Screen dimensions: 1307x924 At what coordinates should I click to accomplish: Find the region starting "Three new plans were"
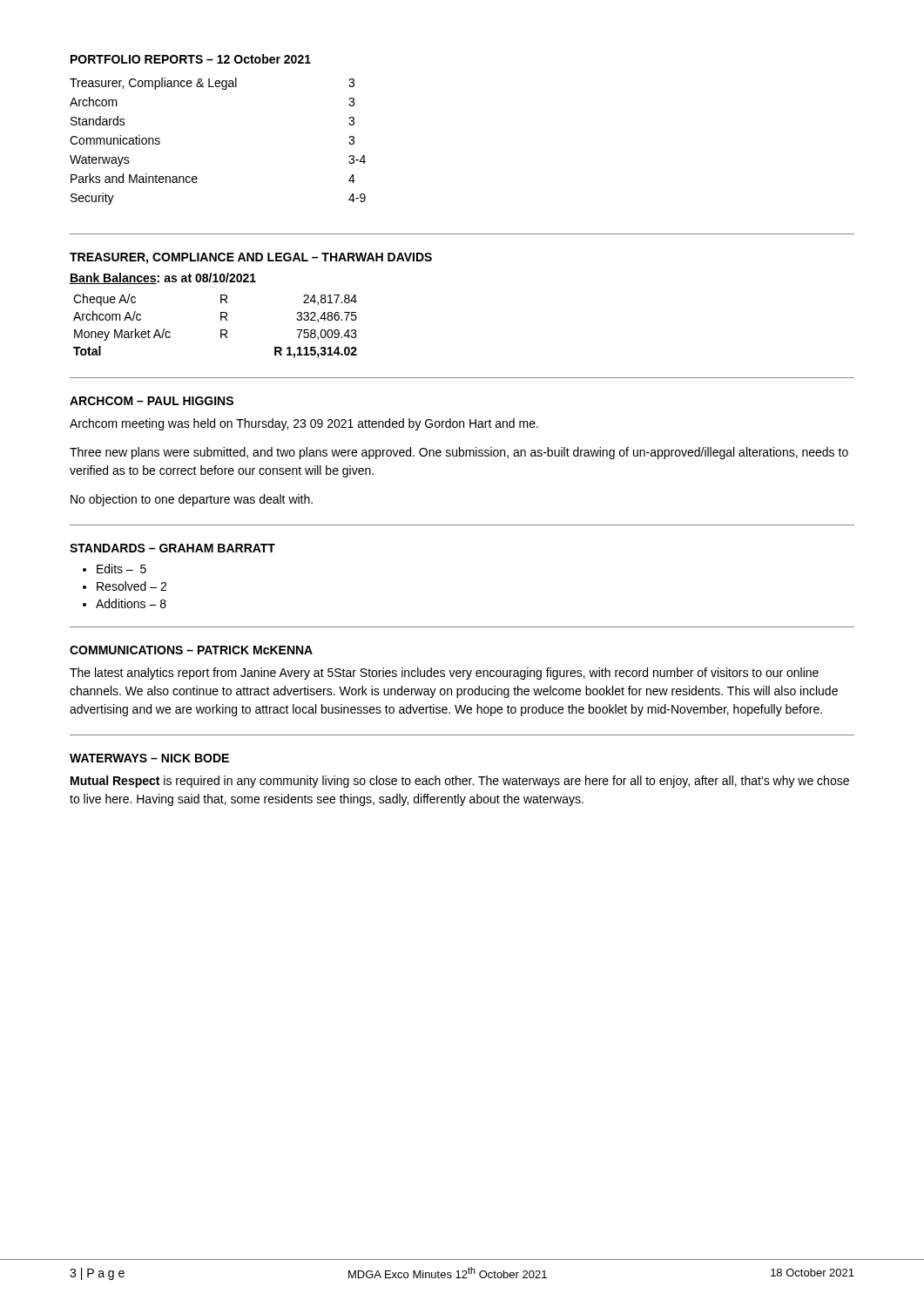459,461
